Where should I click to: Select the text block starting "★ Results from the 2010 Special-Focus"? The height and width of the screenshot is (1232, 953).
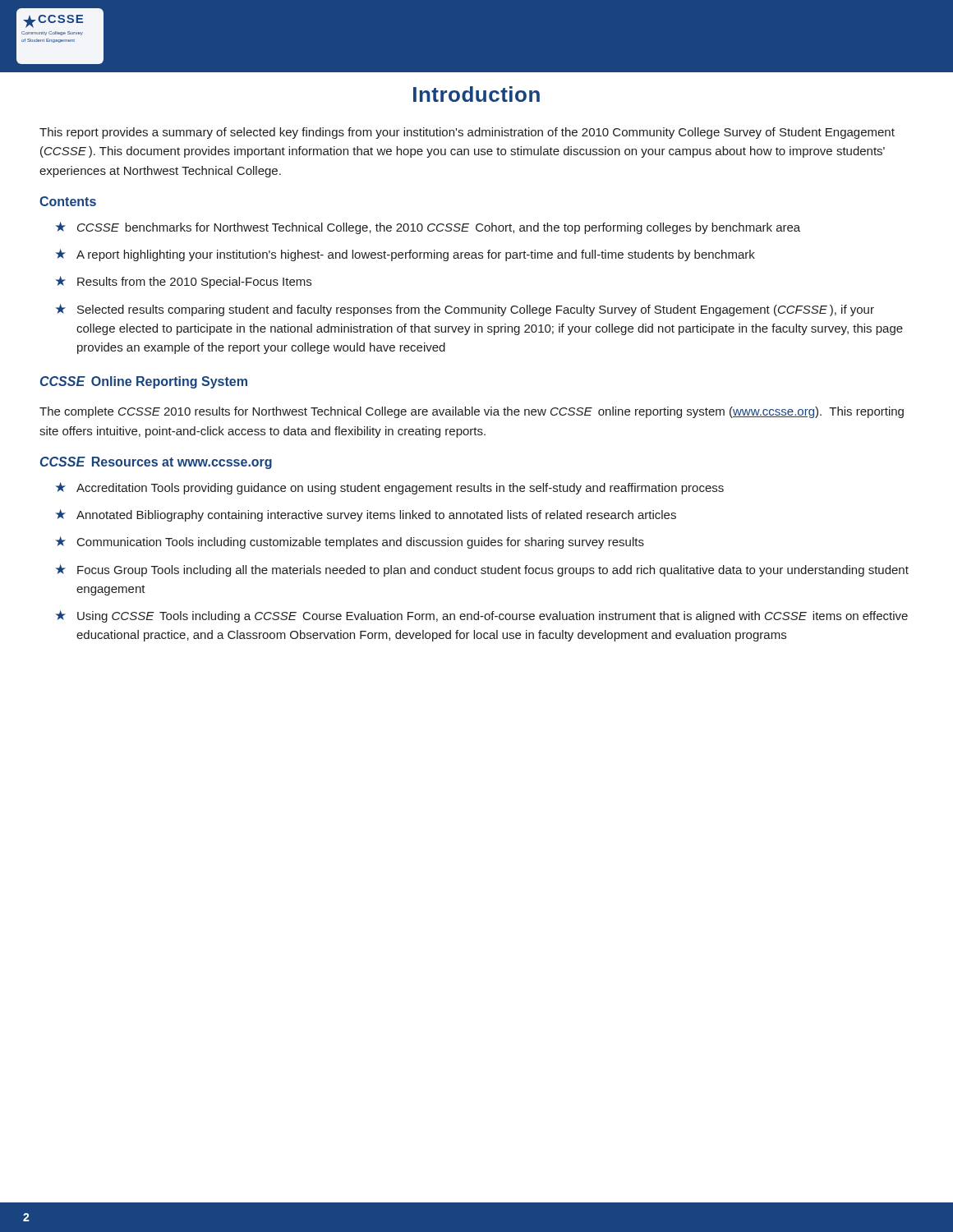point(183,282)
